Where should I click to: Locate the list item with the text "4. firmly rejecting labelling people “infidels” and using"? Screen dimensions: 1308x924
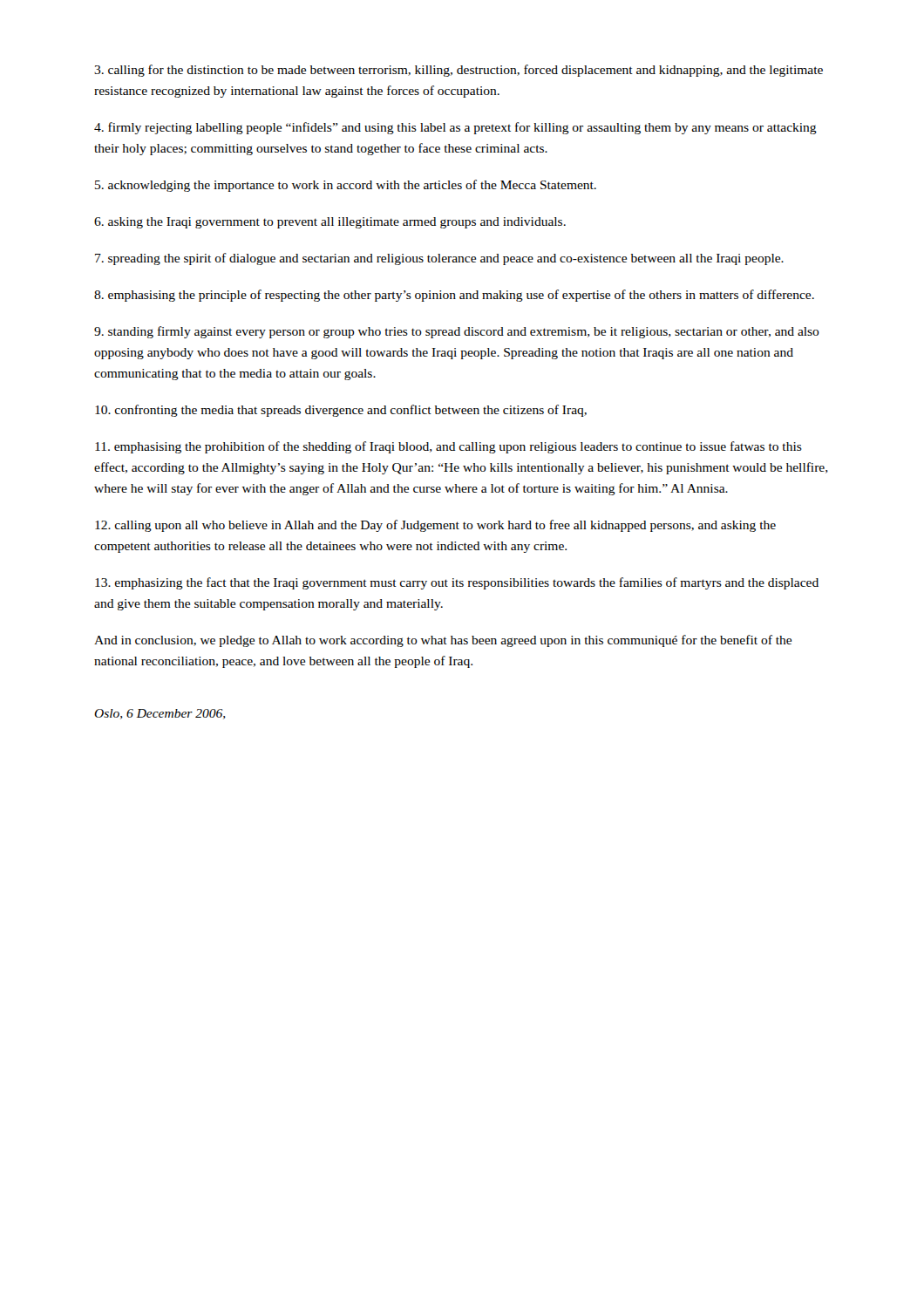point(455,137)
